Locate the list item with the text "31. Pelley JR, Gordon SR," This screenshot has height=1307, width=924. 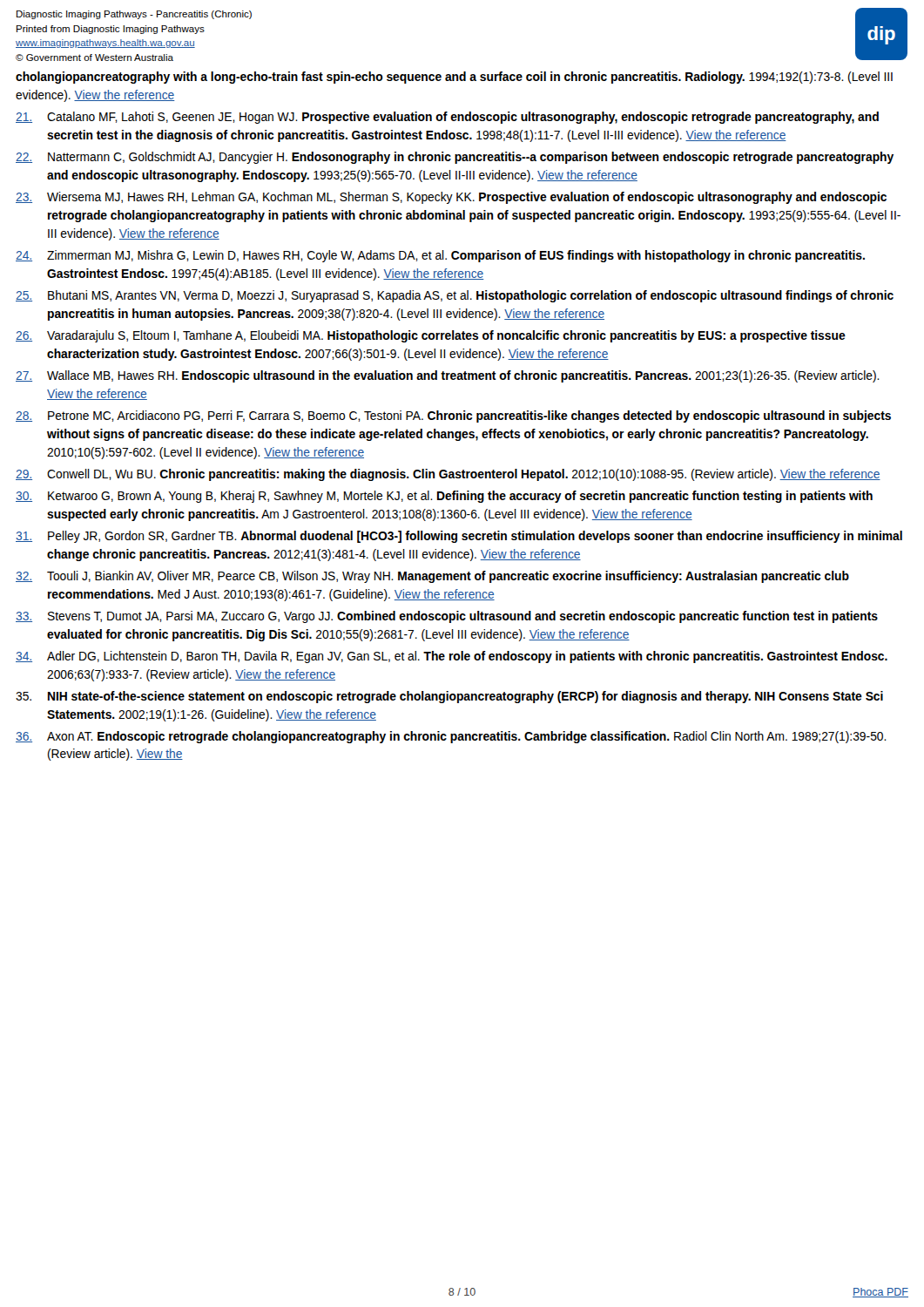click(462, 546)
